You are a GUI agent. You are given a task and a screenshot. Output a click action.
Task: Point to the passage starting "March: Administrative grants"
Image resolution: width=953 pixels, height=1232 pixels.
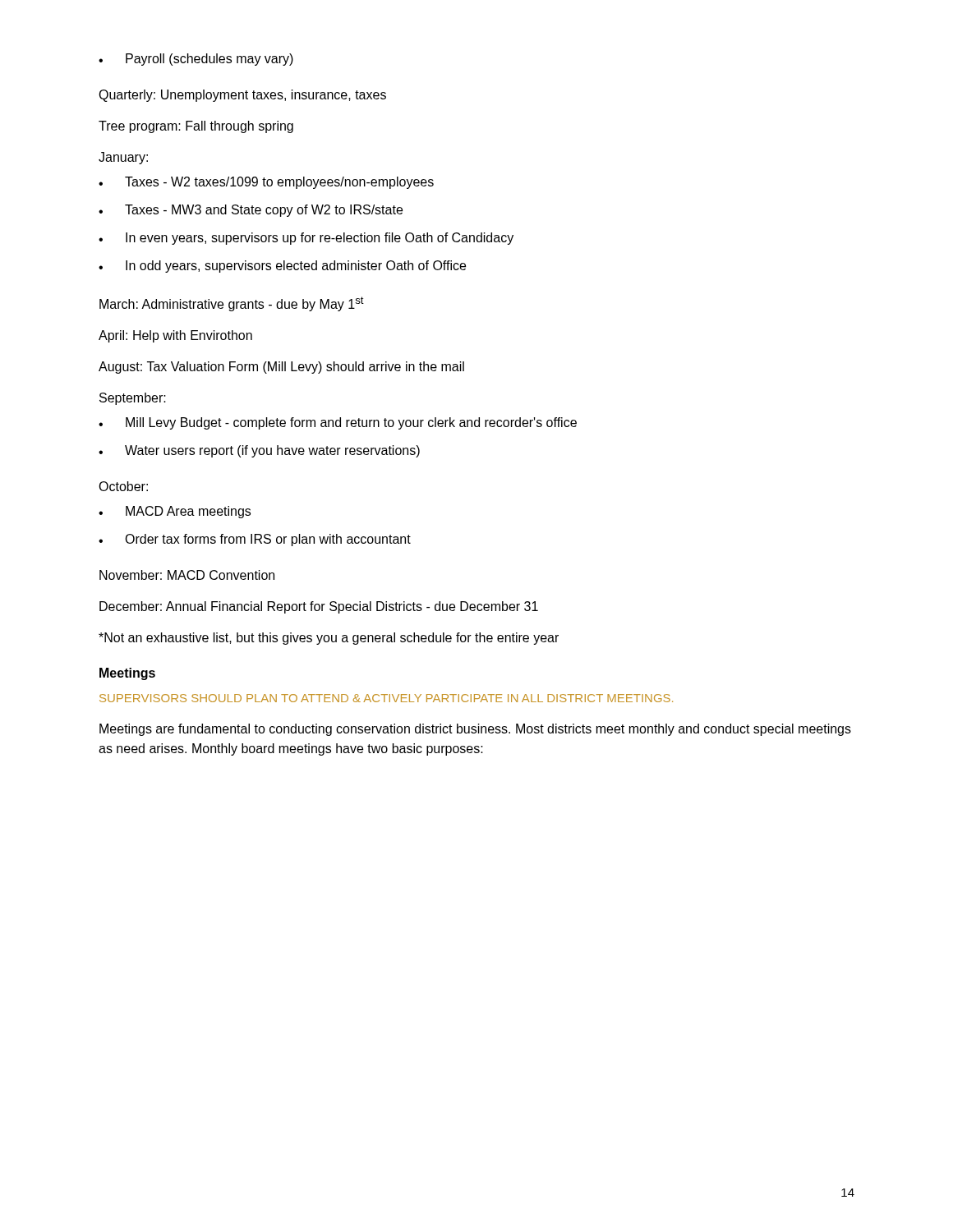click(231, 303)
